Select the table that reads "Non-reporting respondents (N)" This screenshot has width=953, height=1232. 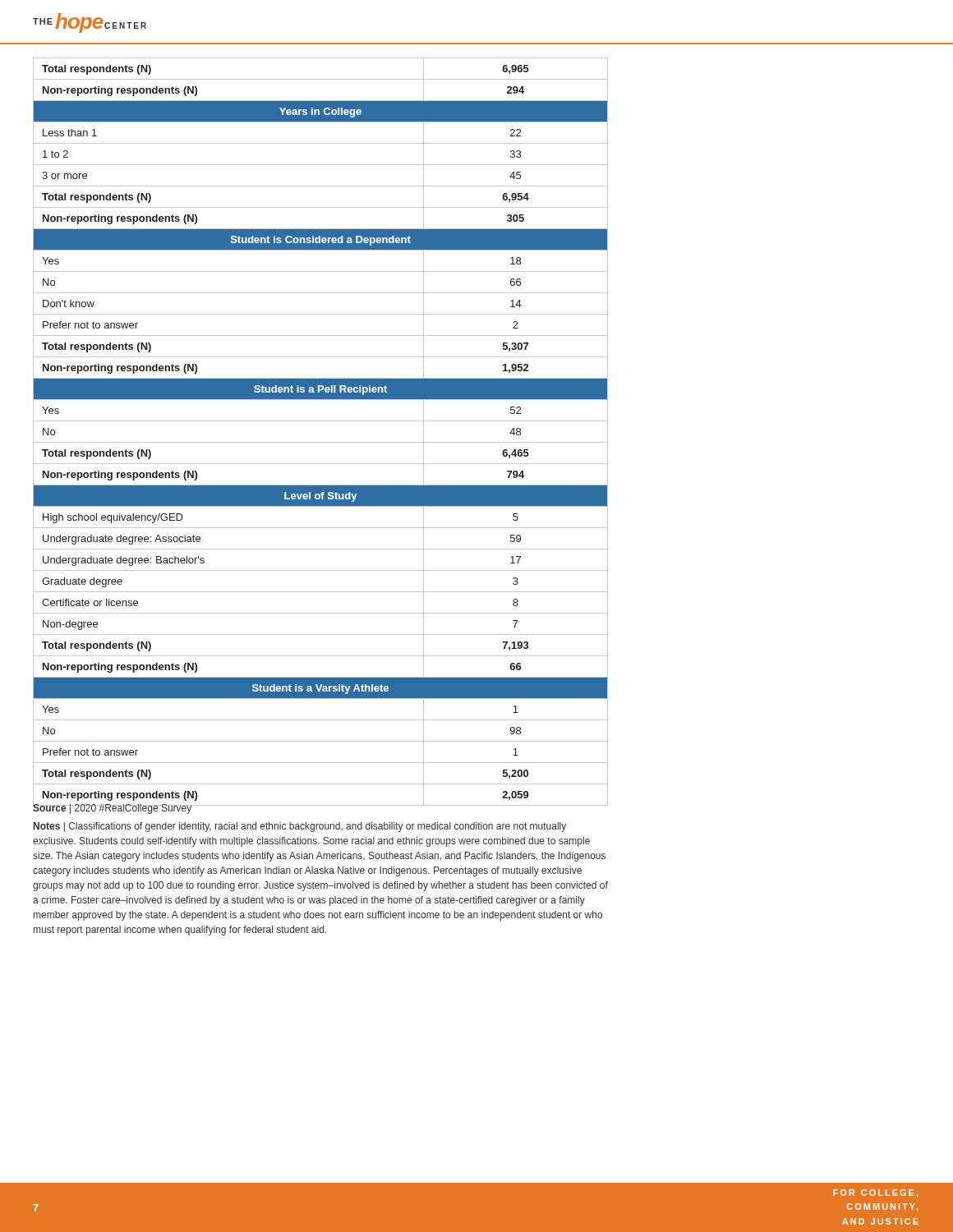(320, 432)
